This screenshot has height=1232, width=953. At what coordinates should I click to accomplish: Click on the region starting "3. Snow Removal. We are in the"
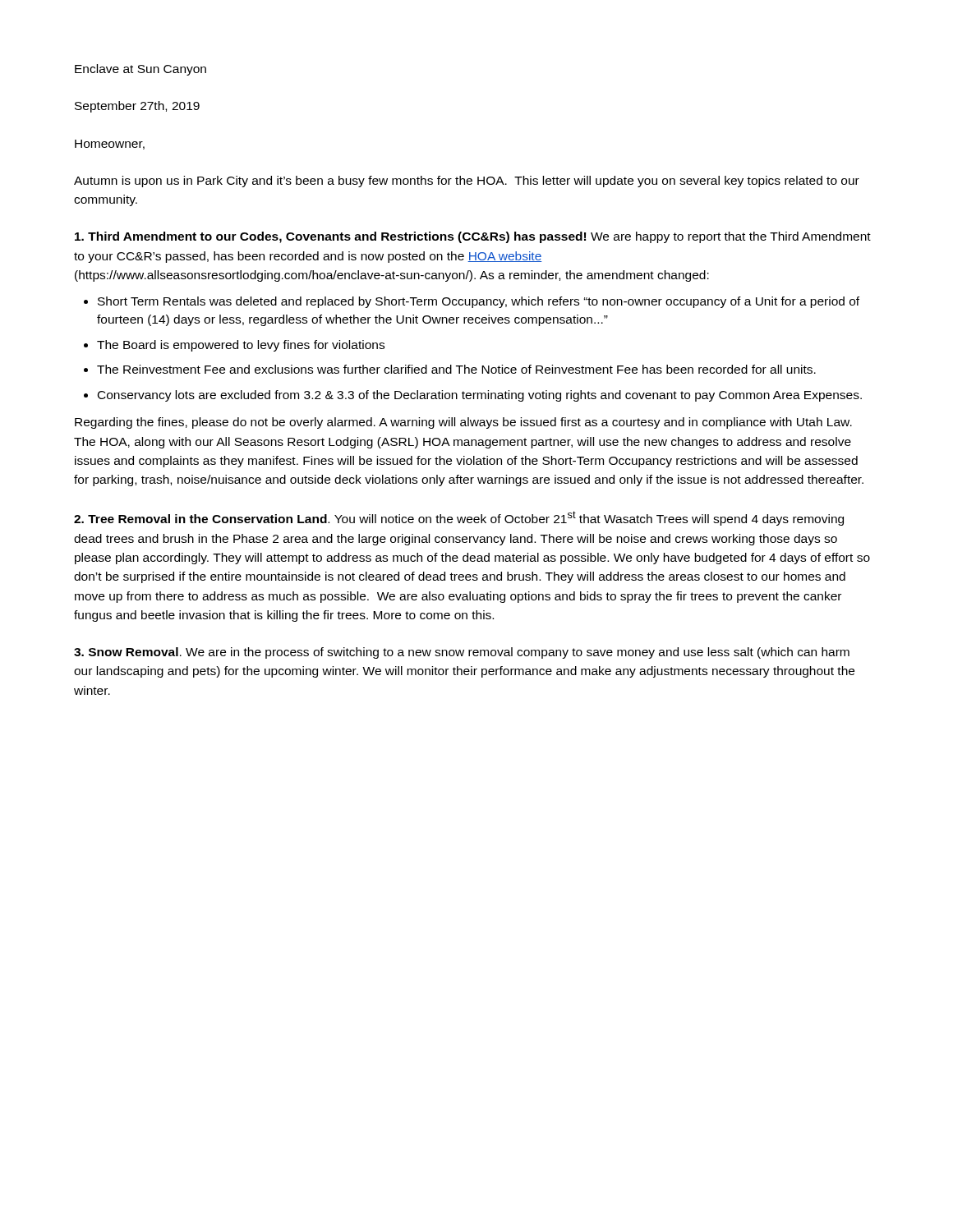465,671
